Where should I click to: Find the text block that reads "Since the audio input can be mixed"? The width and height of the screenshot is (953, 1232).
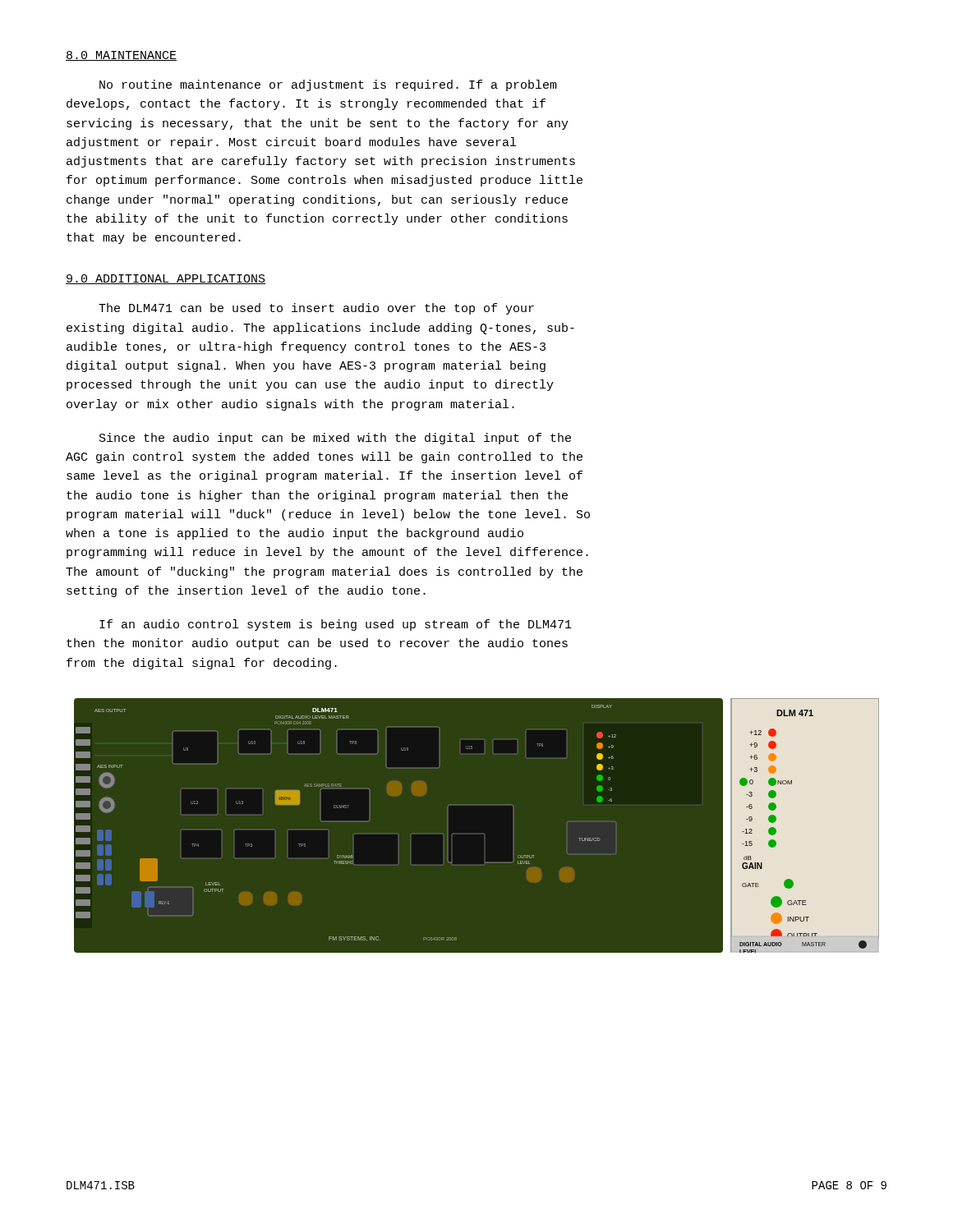(x=328, y=515)
